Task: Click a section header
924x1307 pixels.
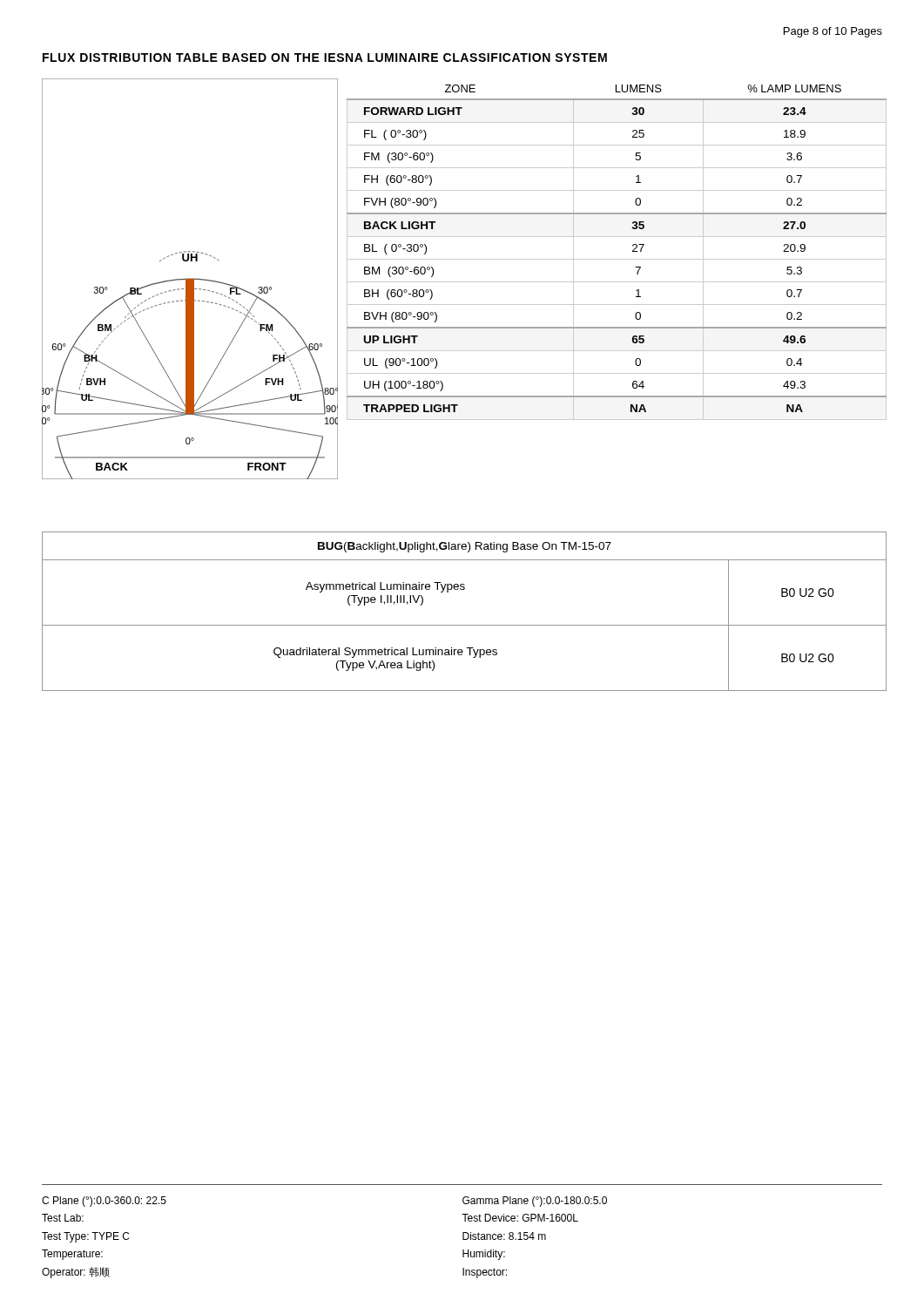Action: tap(325, 58)
